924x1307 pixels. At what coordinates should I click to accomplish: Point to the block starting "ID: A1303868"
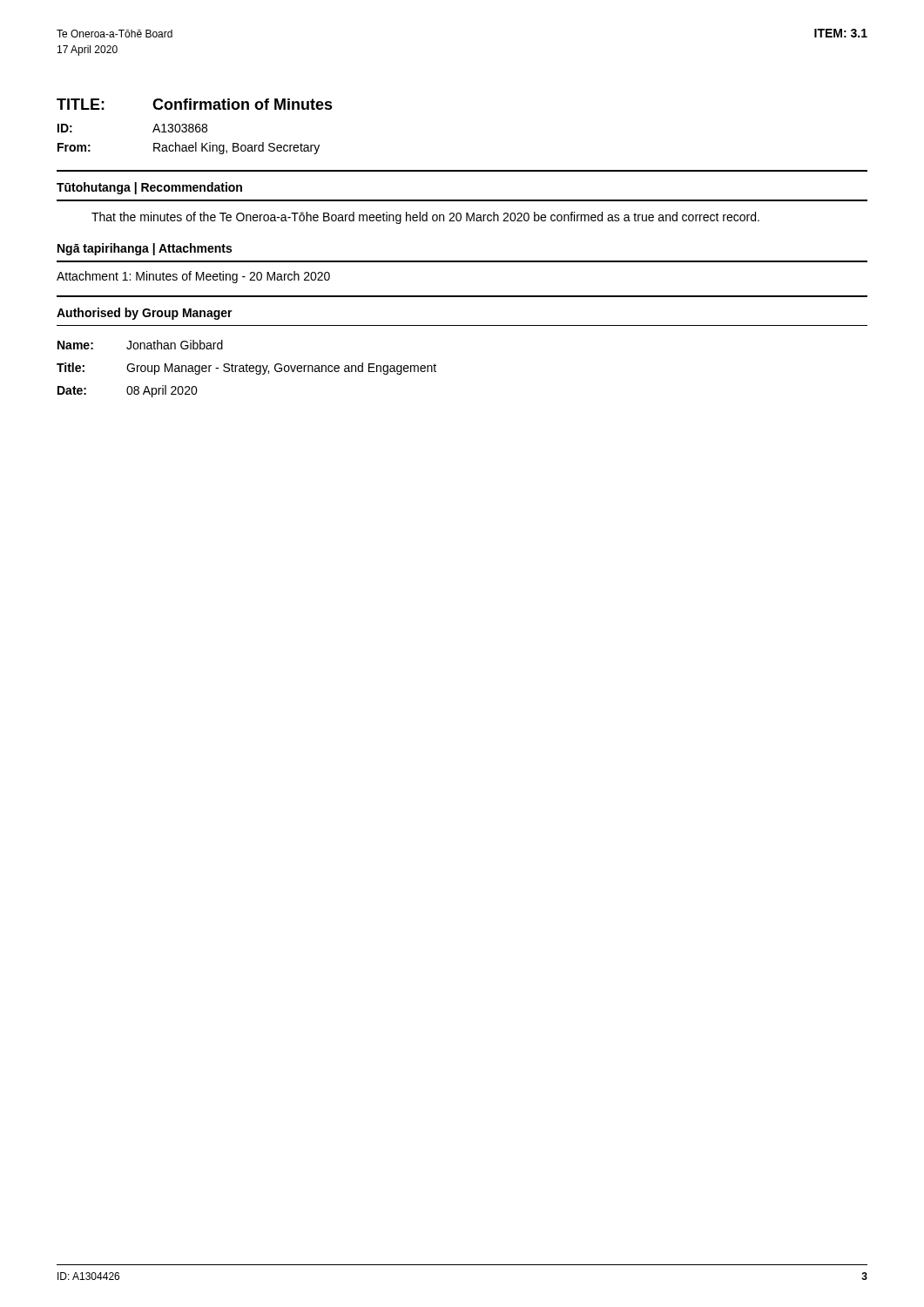coord(67,128)
